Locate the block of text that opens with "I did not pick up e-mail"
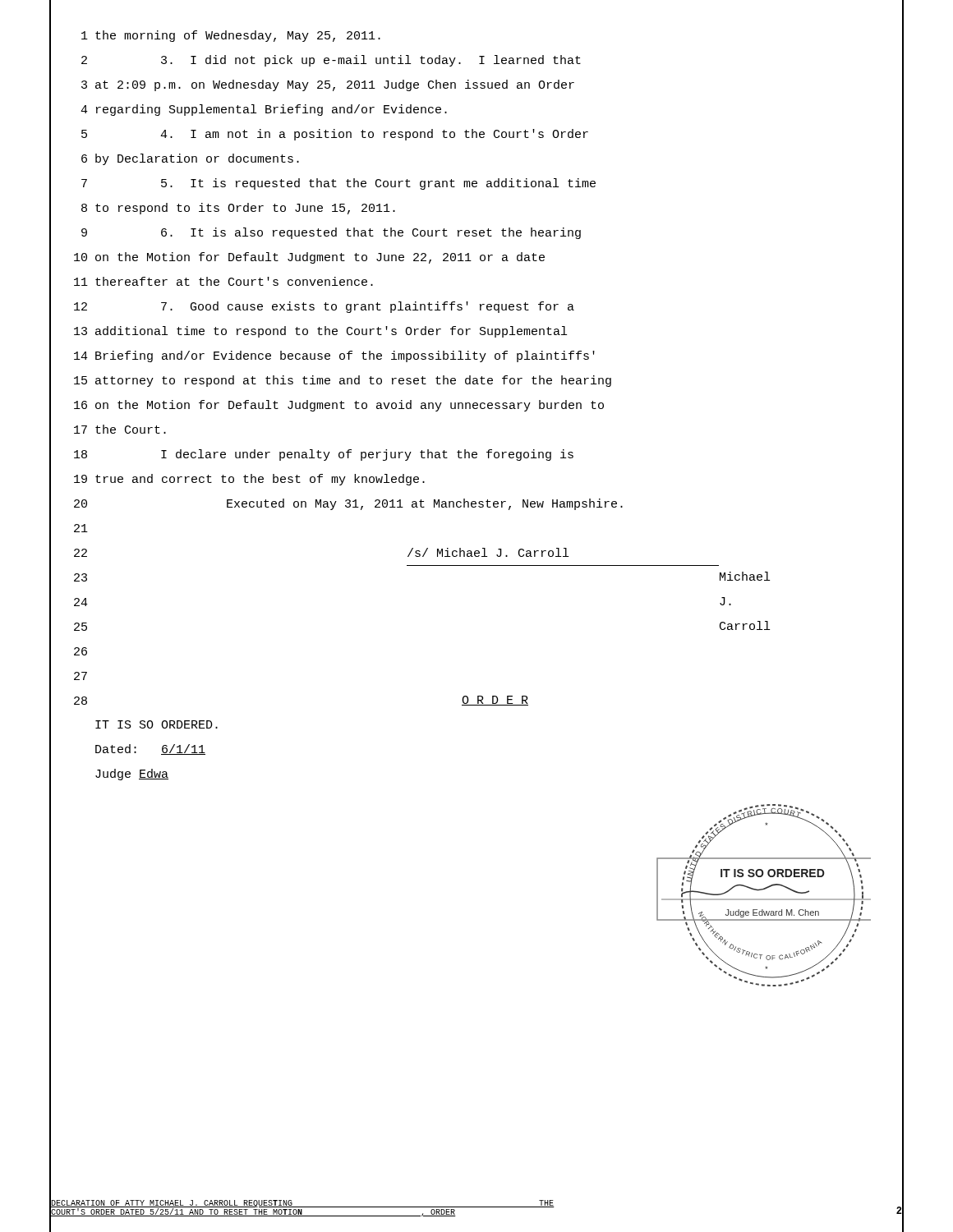This screenshot has width=953, height=1232. (x=371, y=61)
